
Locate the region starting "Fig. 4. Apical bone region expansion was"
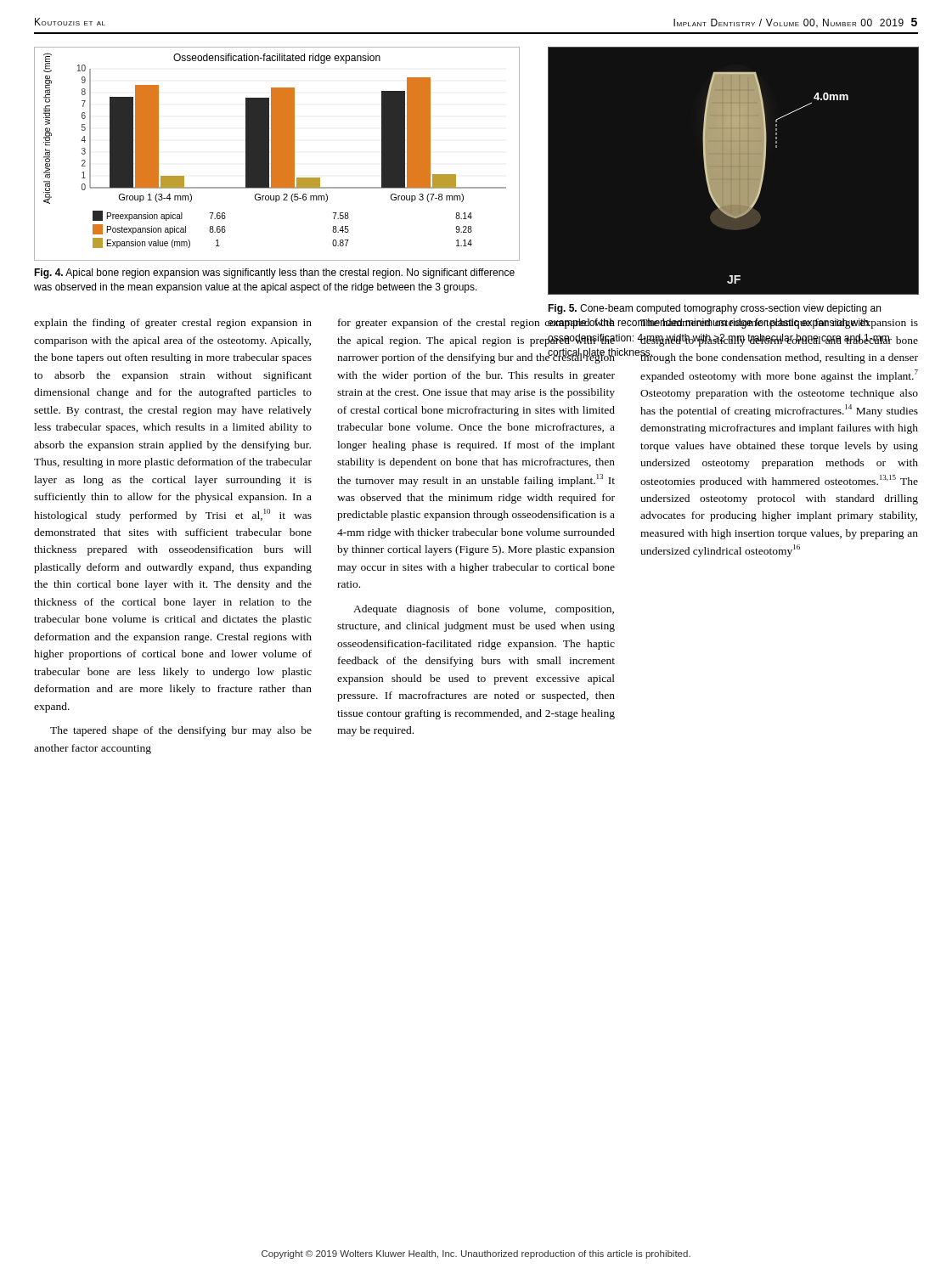click(x=274, y=280)
